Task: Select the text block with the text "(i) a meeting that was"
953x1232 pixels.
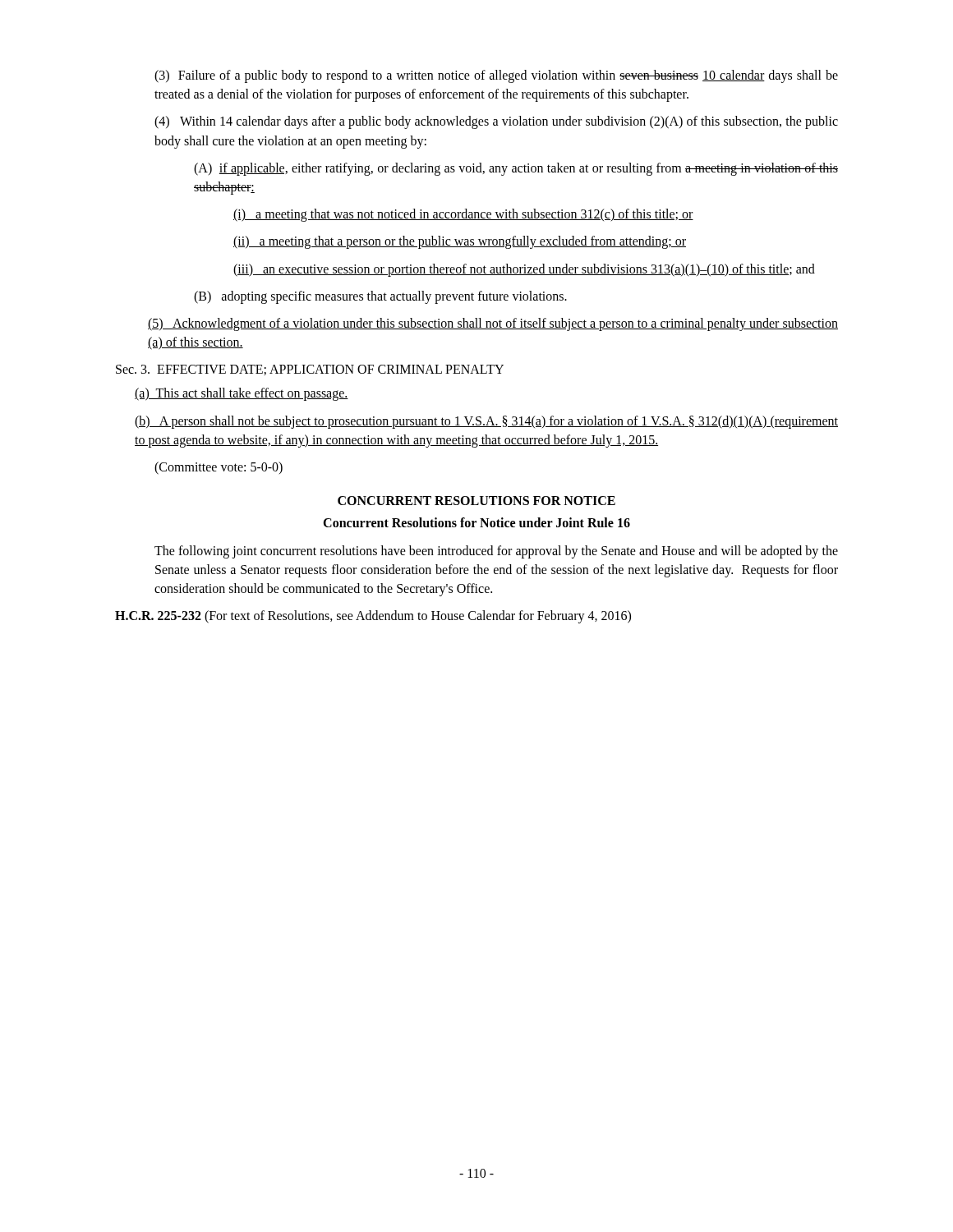Action: coord(476,214)
